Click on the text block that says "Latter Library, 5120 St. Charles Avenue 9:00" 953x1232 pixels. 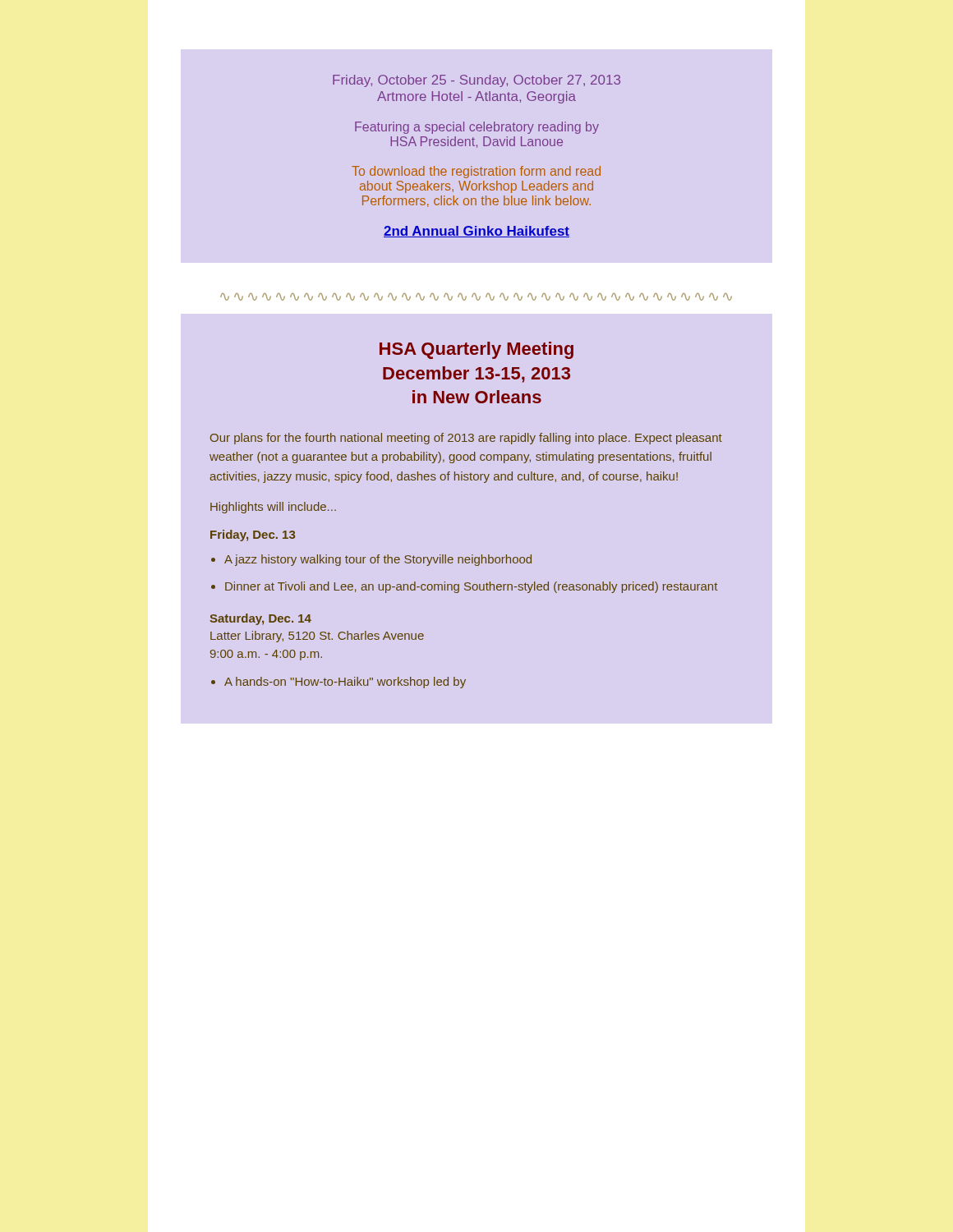tap(317, 644)
